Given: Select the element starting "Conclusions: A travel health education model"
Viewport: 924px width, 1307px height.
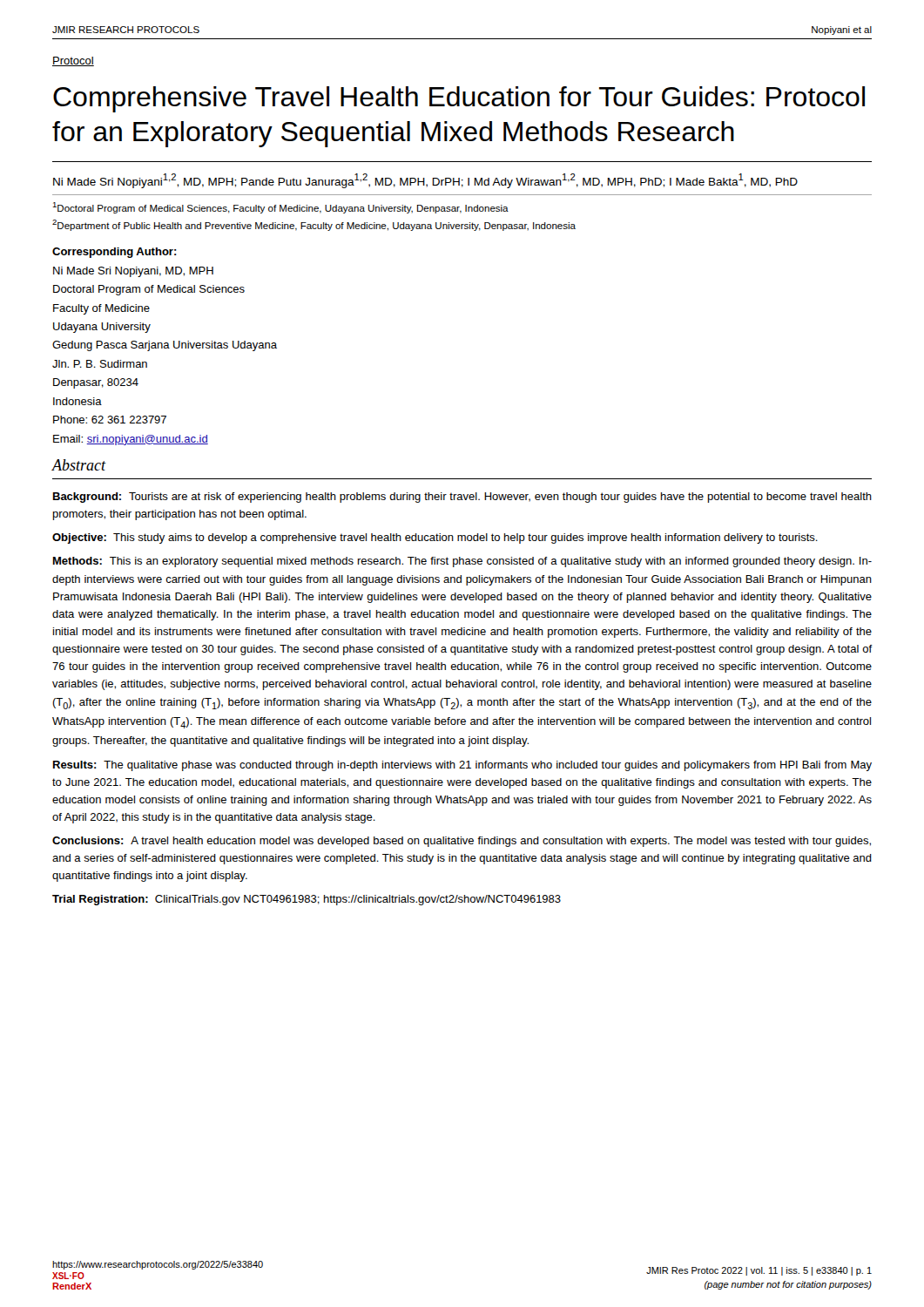Looking at the screenshot, I should tap(462, 858).
